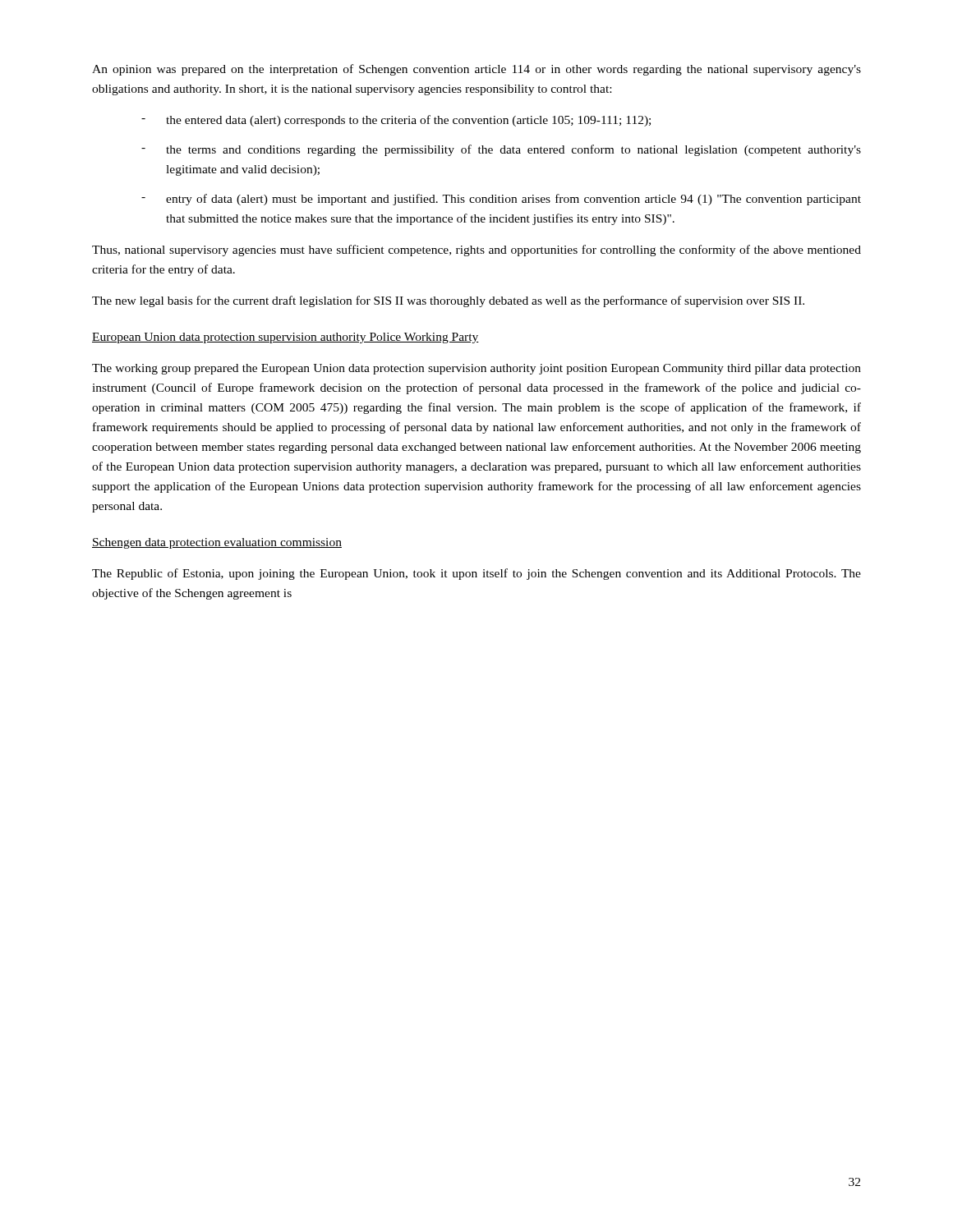Select the list item containing "- the terms and conditions"

pos(501,159)
